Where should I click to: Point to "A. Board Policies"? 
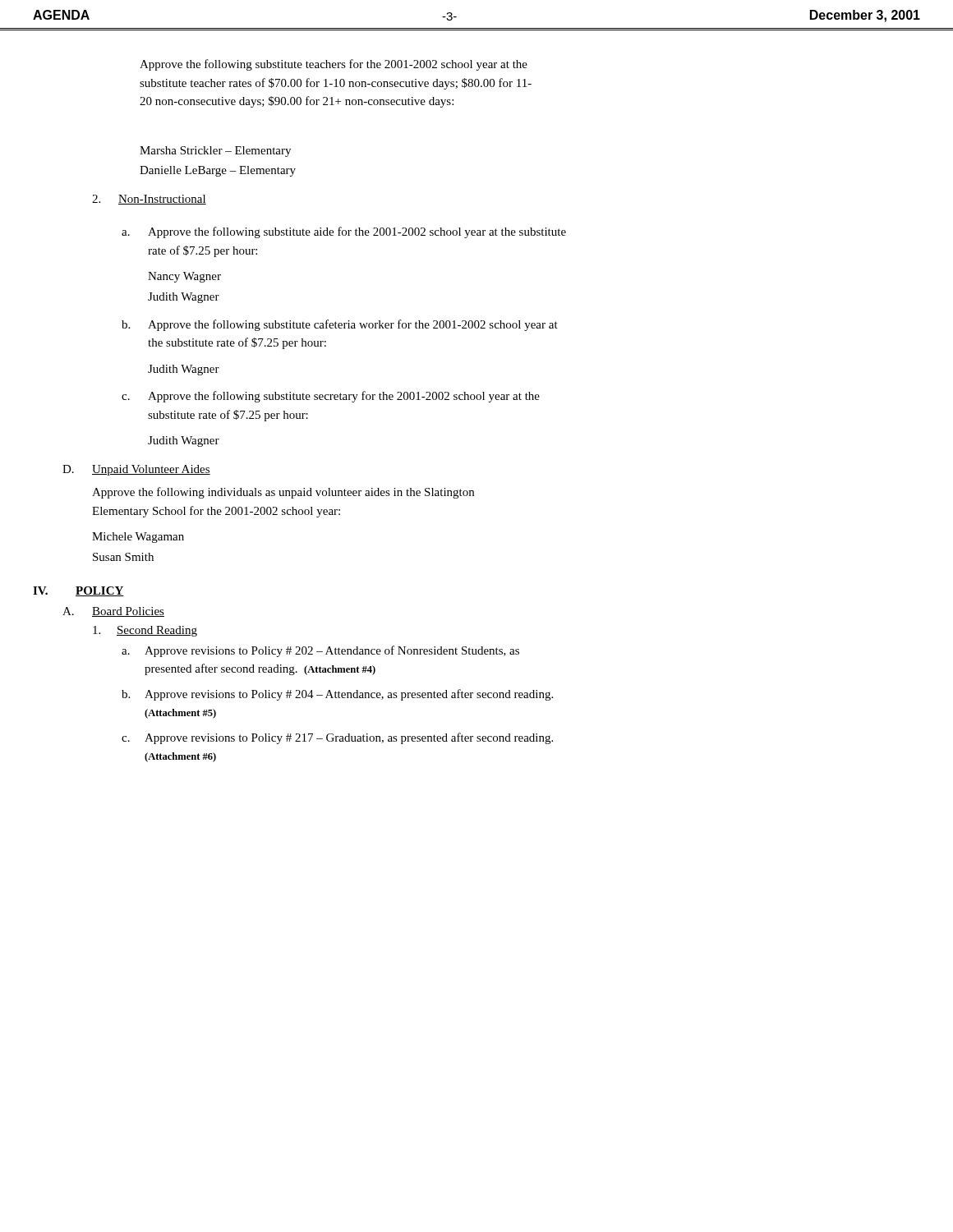coord(113,611)
